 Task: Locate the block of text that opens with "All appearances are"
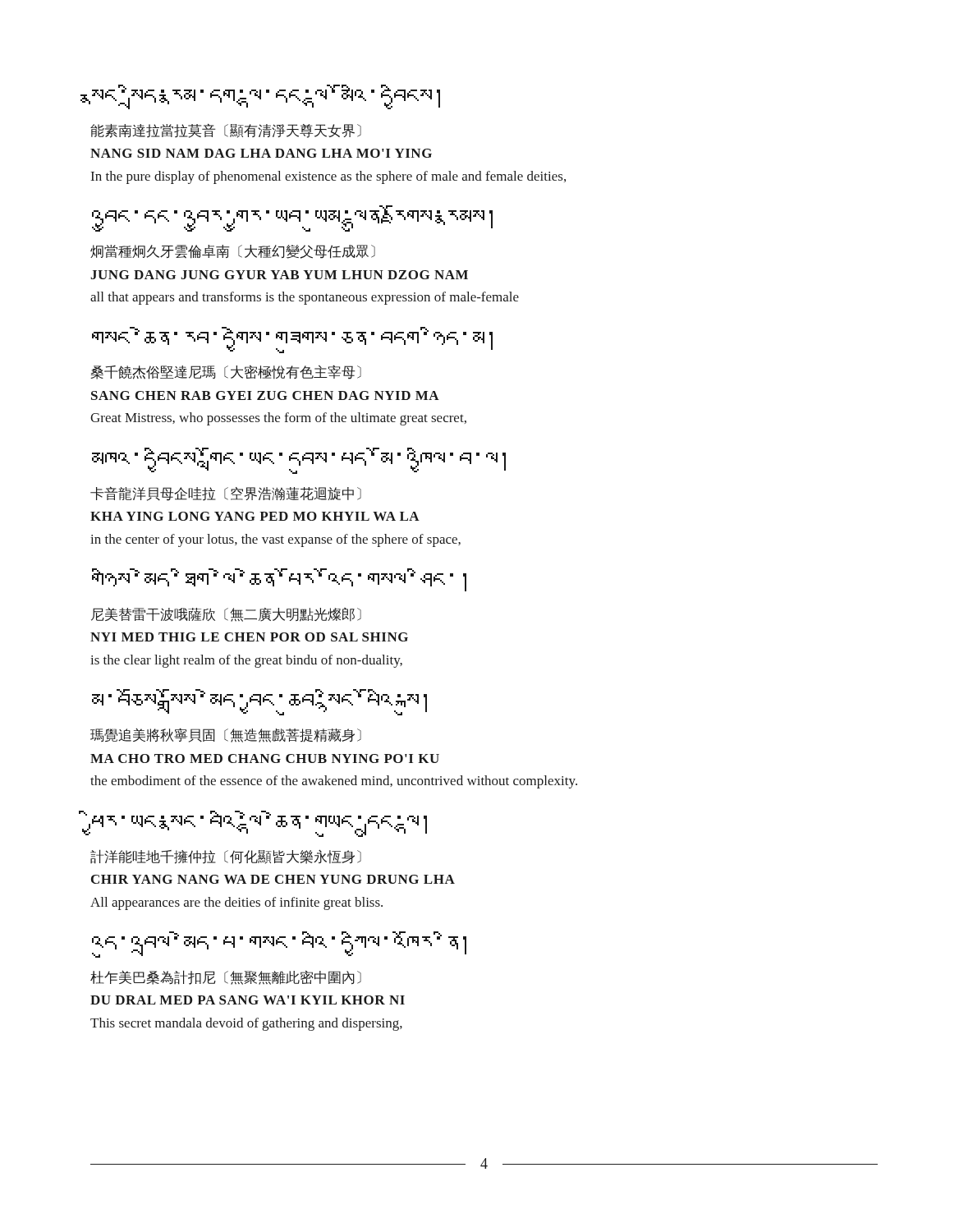point(237,902)
